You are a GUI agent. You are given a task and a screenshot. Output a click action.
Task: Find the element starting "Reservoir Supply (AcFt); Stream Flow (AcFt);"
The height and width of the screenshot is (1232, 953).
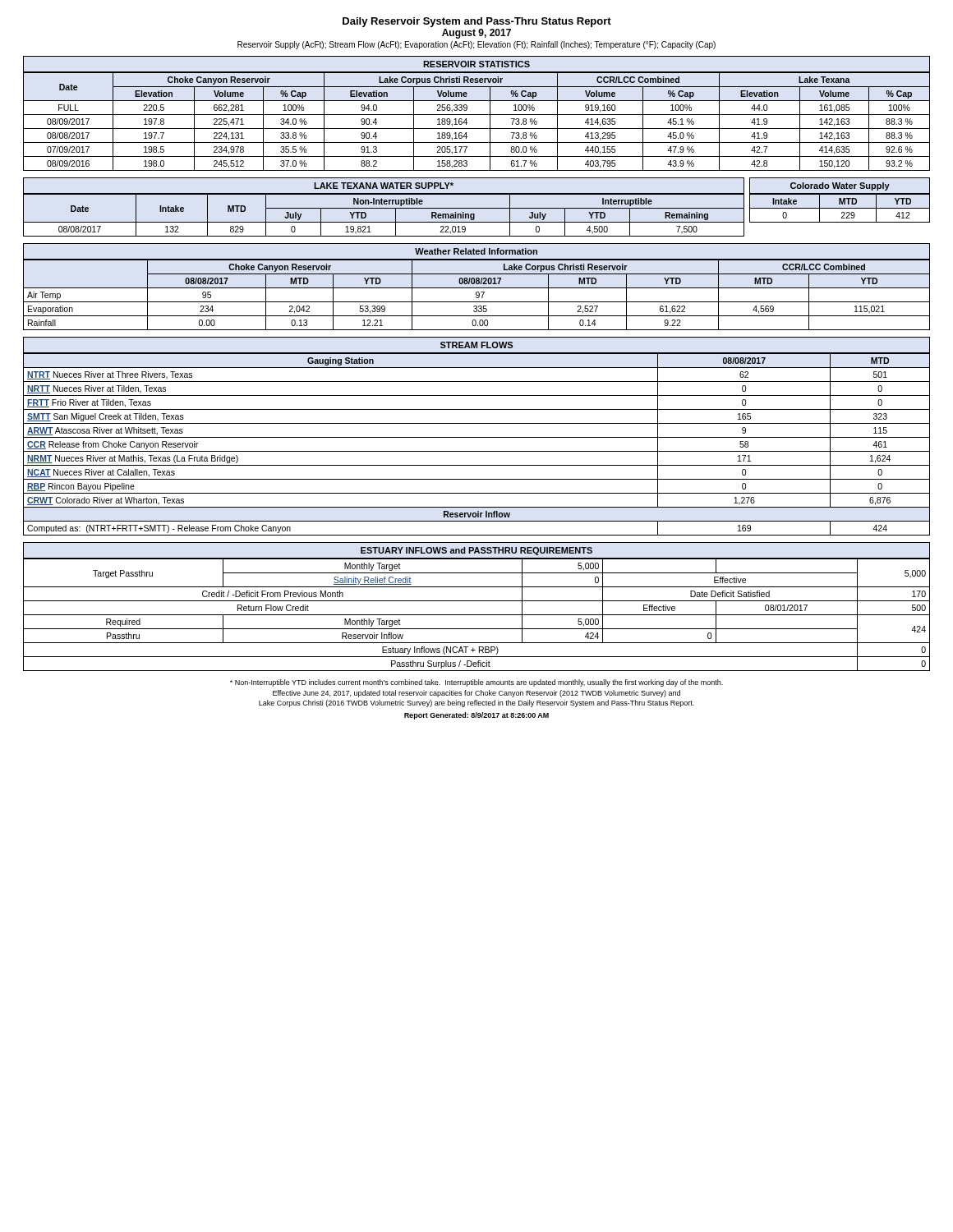476,45
